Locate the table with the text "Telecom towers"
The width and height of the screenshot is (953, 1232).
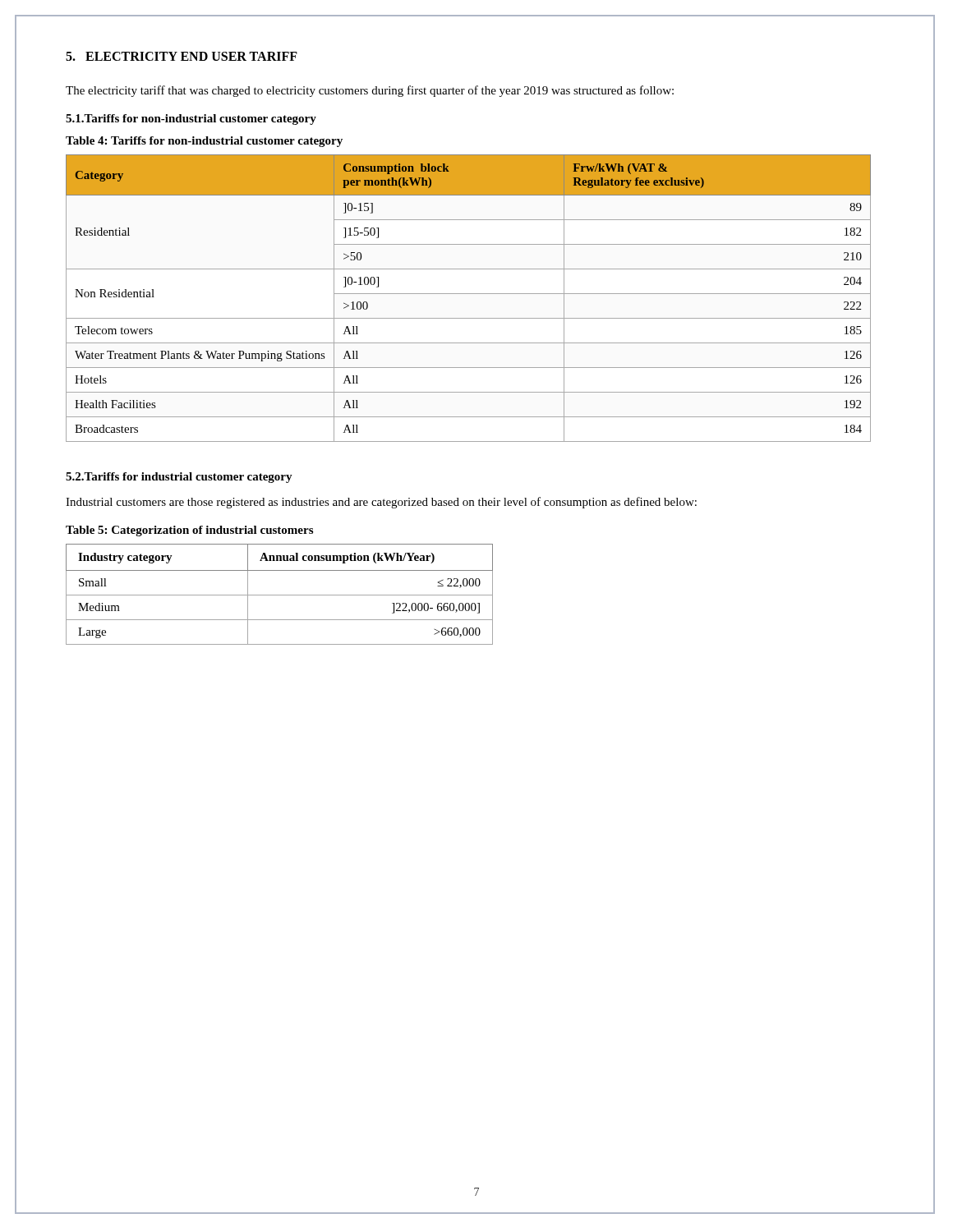point(468,298)
